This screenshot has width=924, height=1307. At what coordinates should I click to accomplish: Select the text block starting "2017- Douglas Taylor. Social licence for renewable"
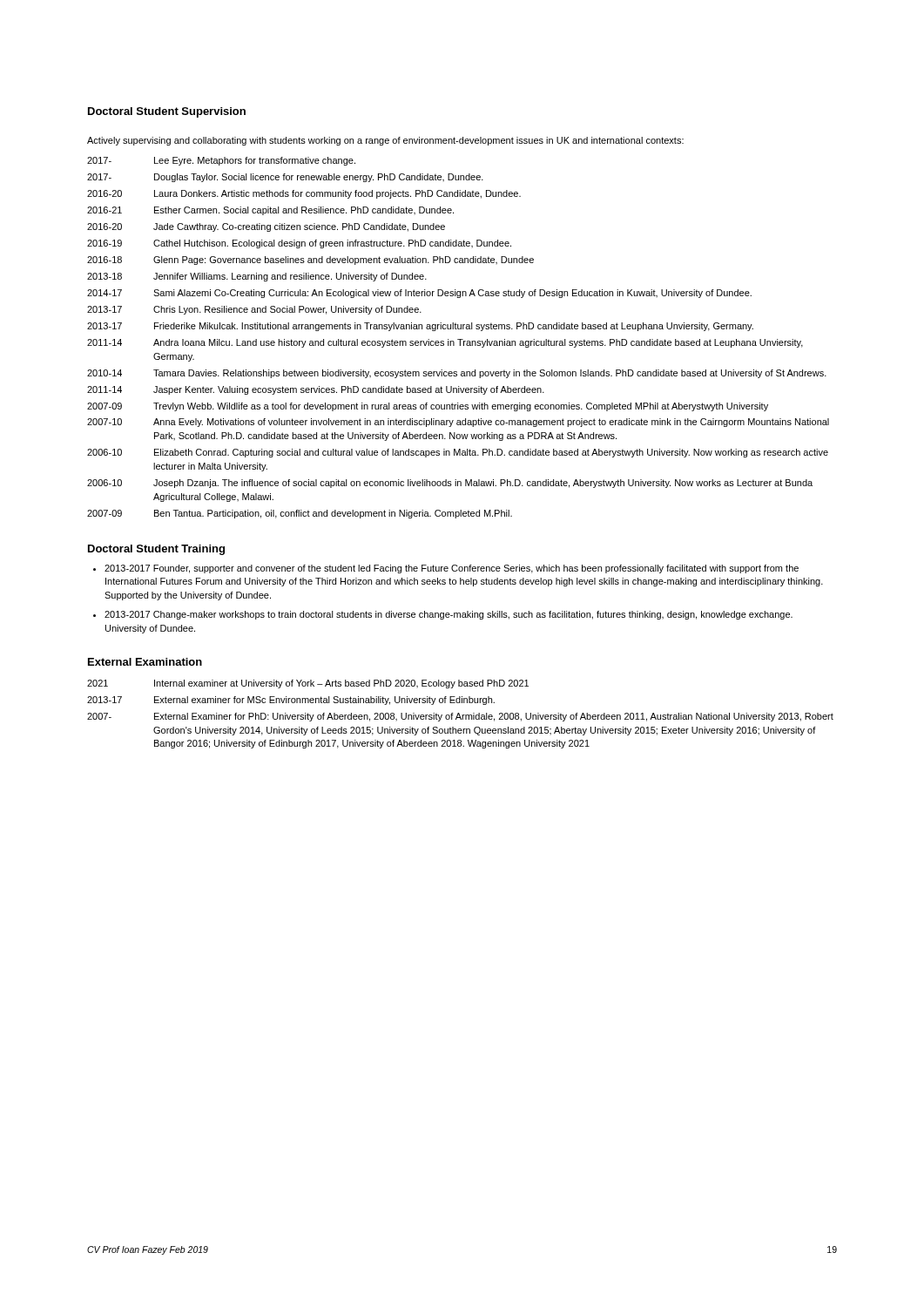point(462,178)
